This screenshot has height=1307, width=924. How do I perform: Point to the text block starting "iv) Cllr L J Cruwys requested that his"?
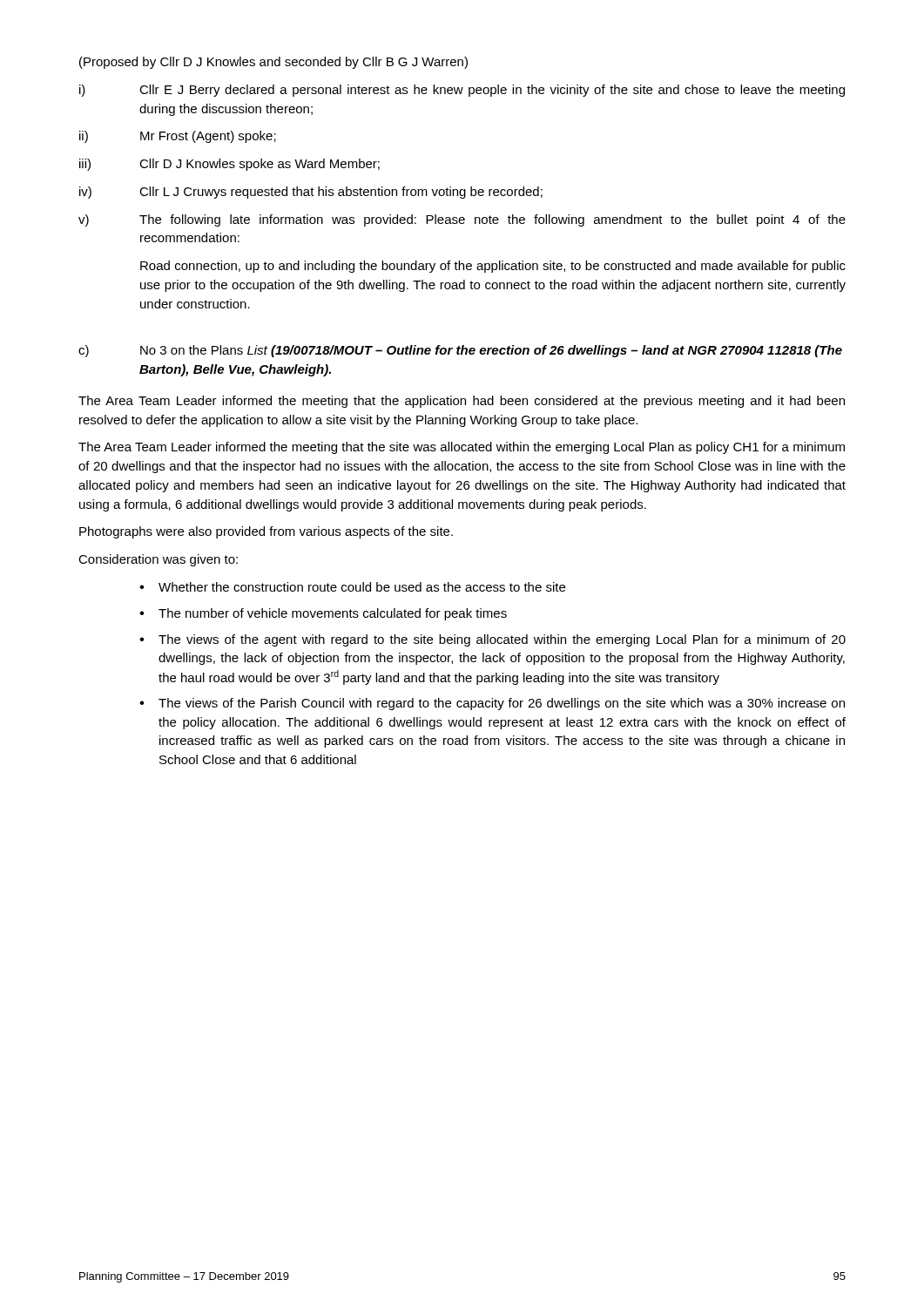[x=462, y=191]
